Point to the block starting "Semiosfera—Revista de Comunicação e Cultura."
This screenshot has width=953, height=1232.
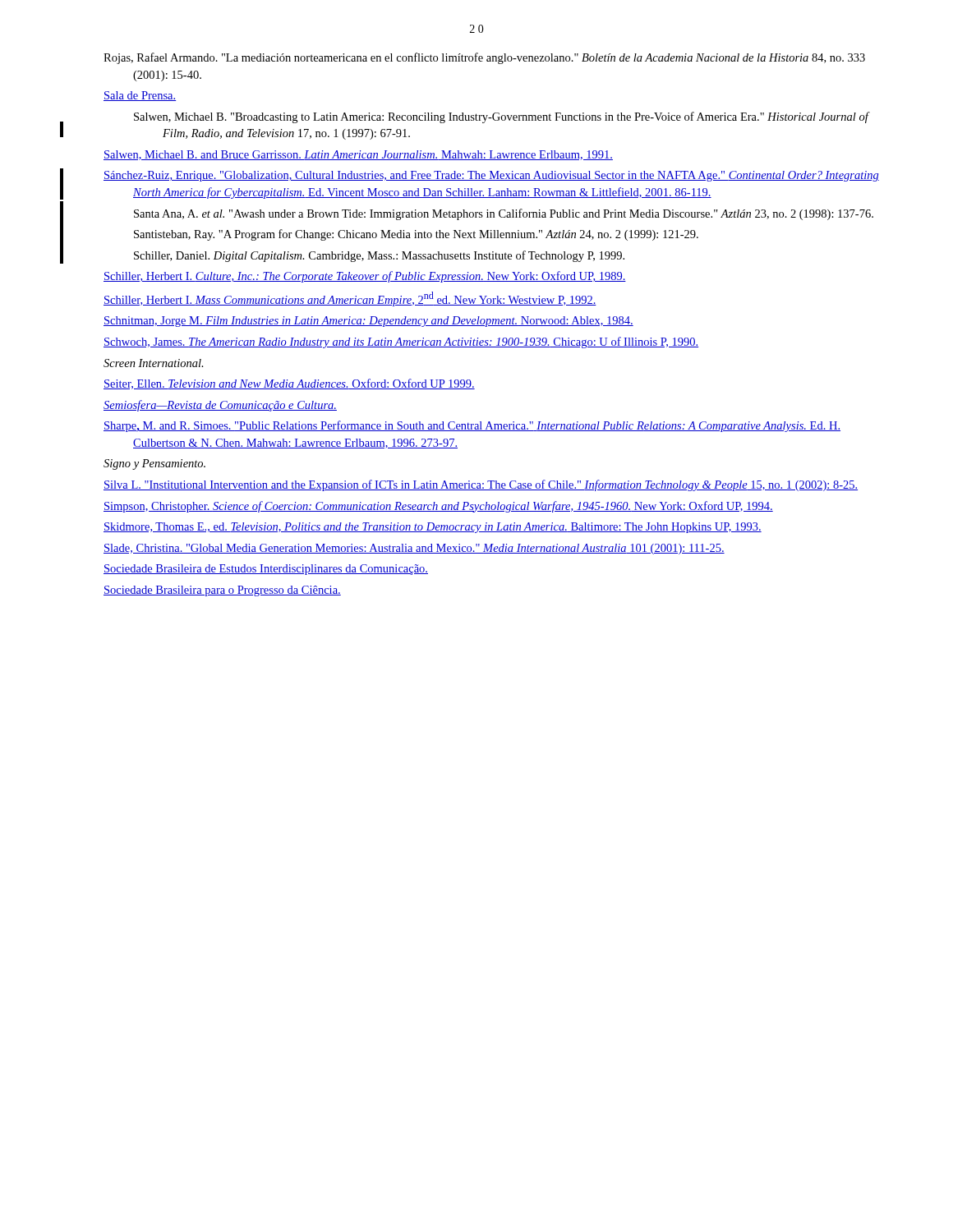[x=220, y=405]
